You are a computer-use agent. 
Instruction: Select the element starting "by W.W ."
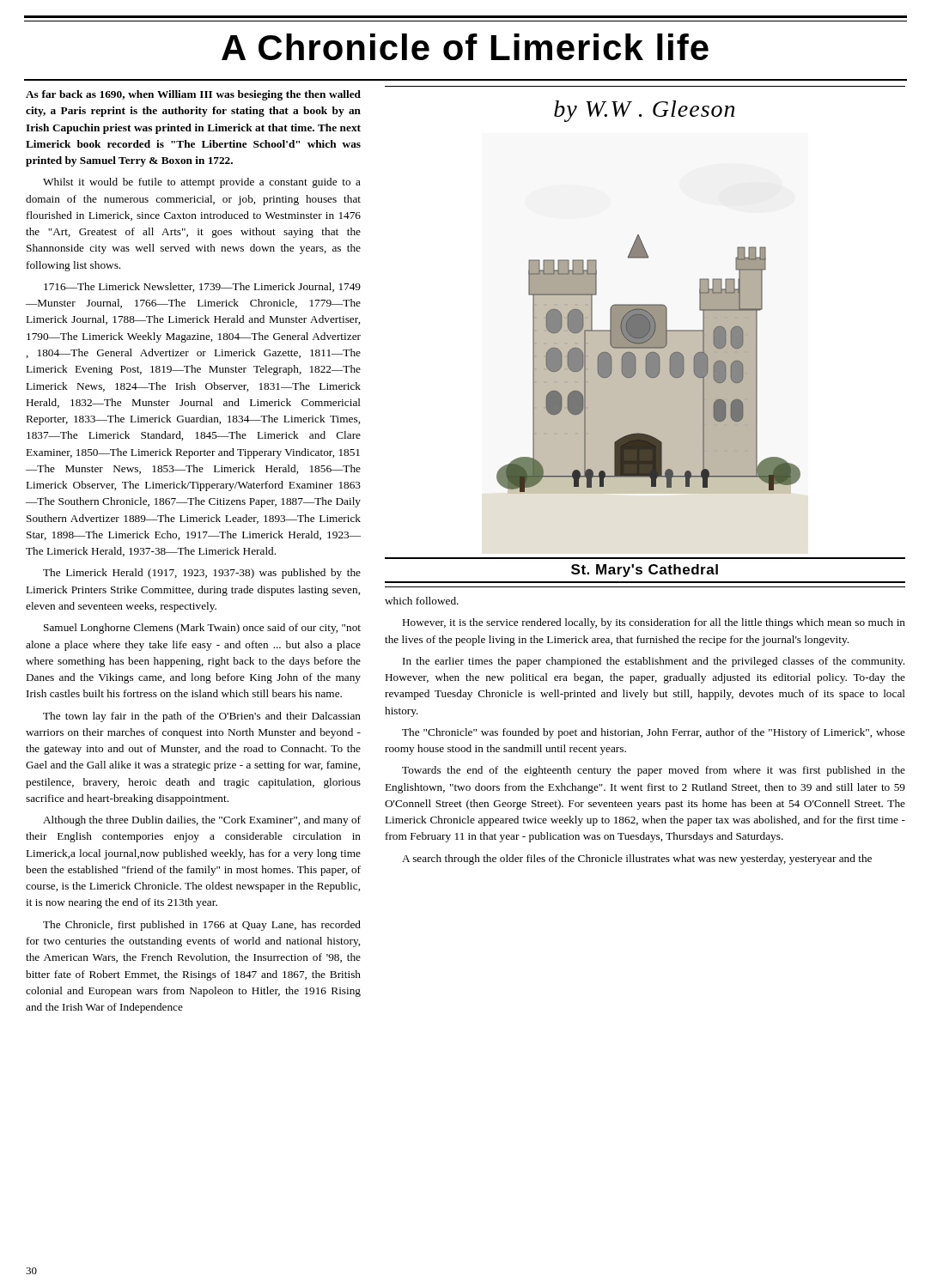(645, 109)
